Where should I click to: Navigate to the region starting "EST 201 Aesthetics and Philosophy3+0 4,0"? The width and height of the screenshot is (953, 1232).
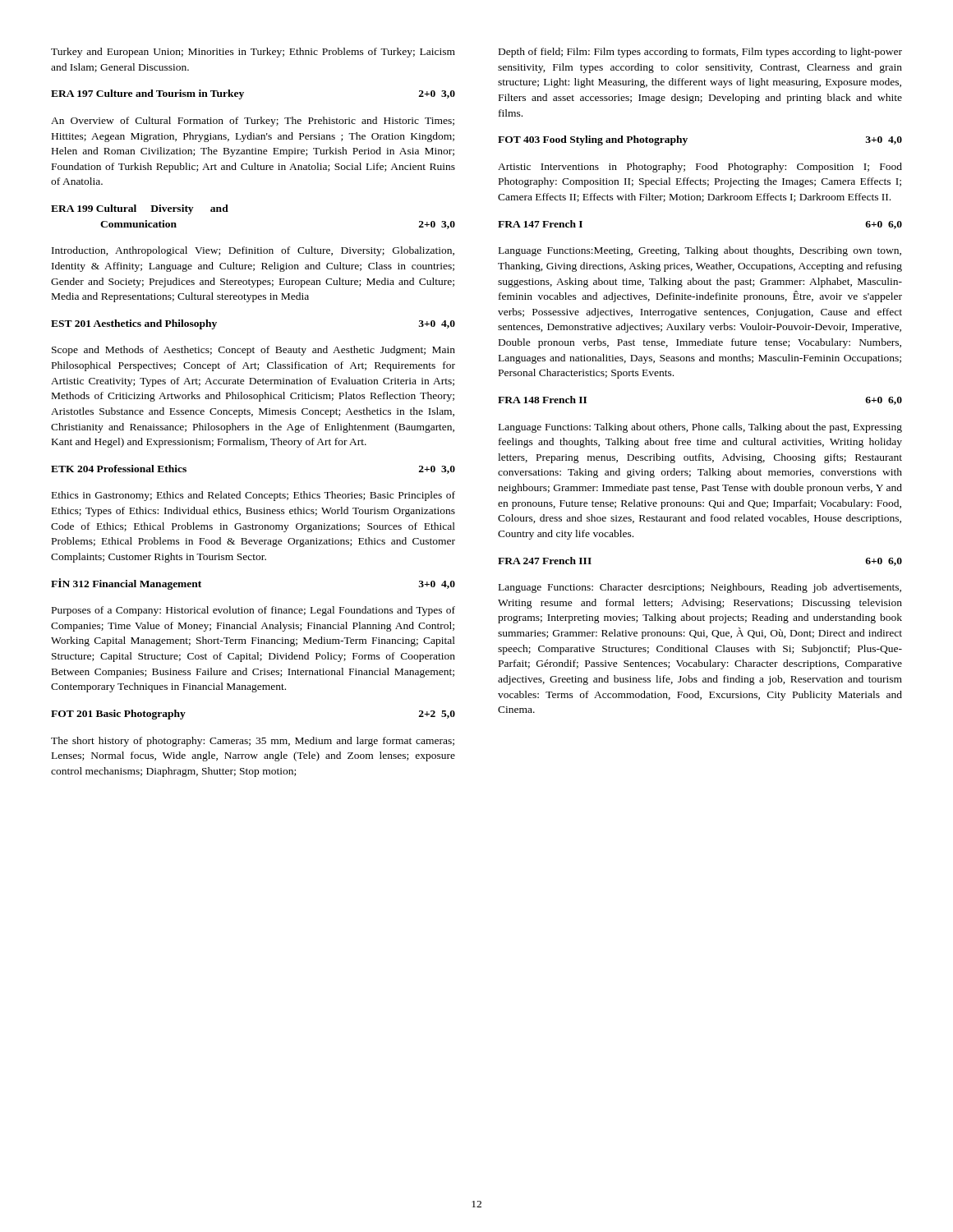pyautogui.click(x=134, y=324)
